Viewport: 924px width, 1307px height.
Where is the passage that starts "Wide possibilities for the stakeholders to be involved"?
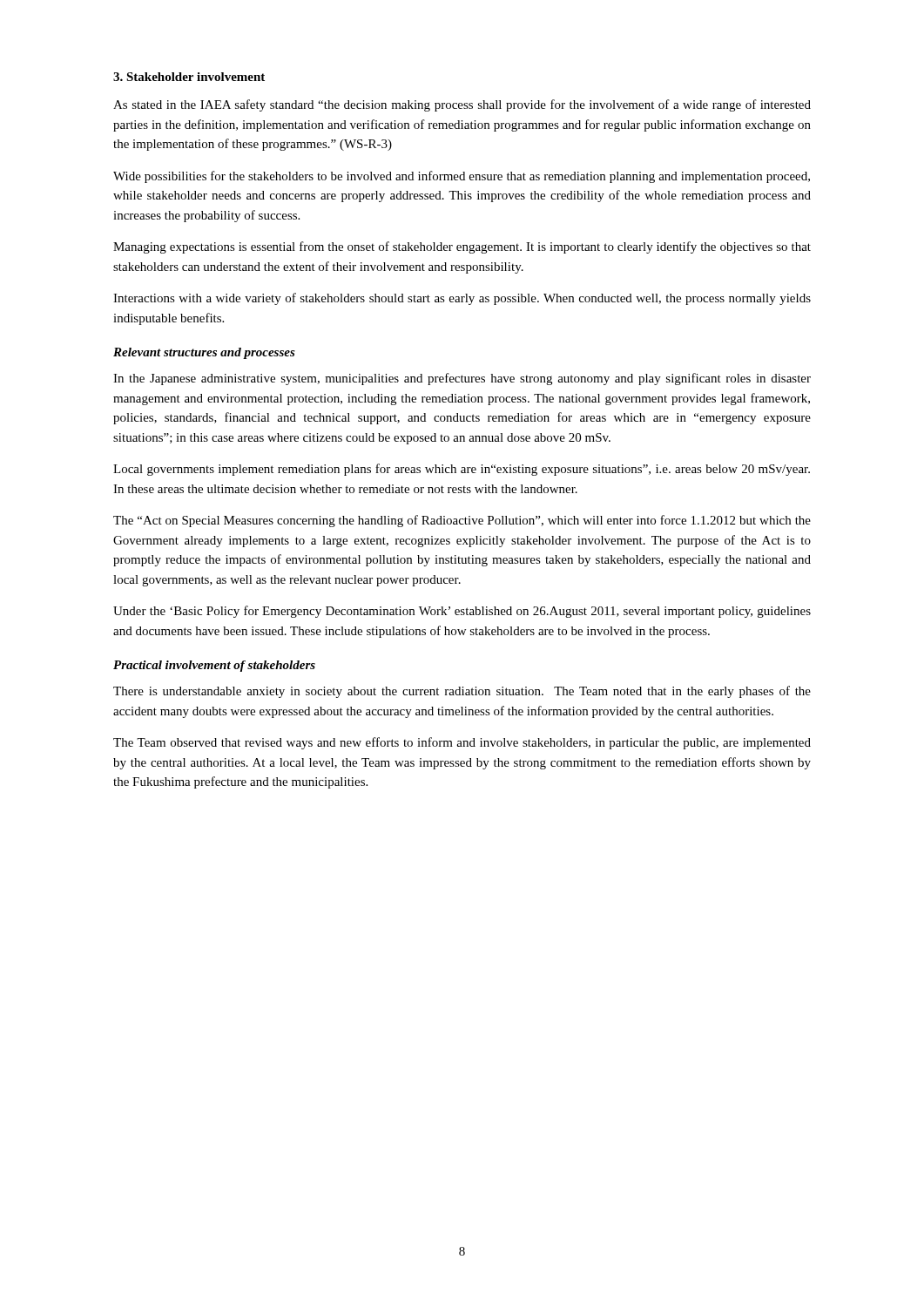(462, 195)
